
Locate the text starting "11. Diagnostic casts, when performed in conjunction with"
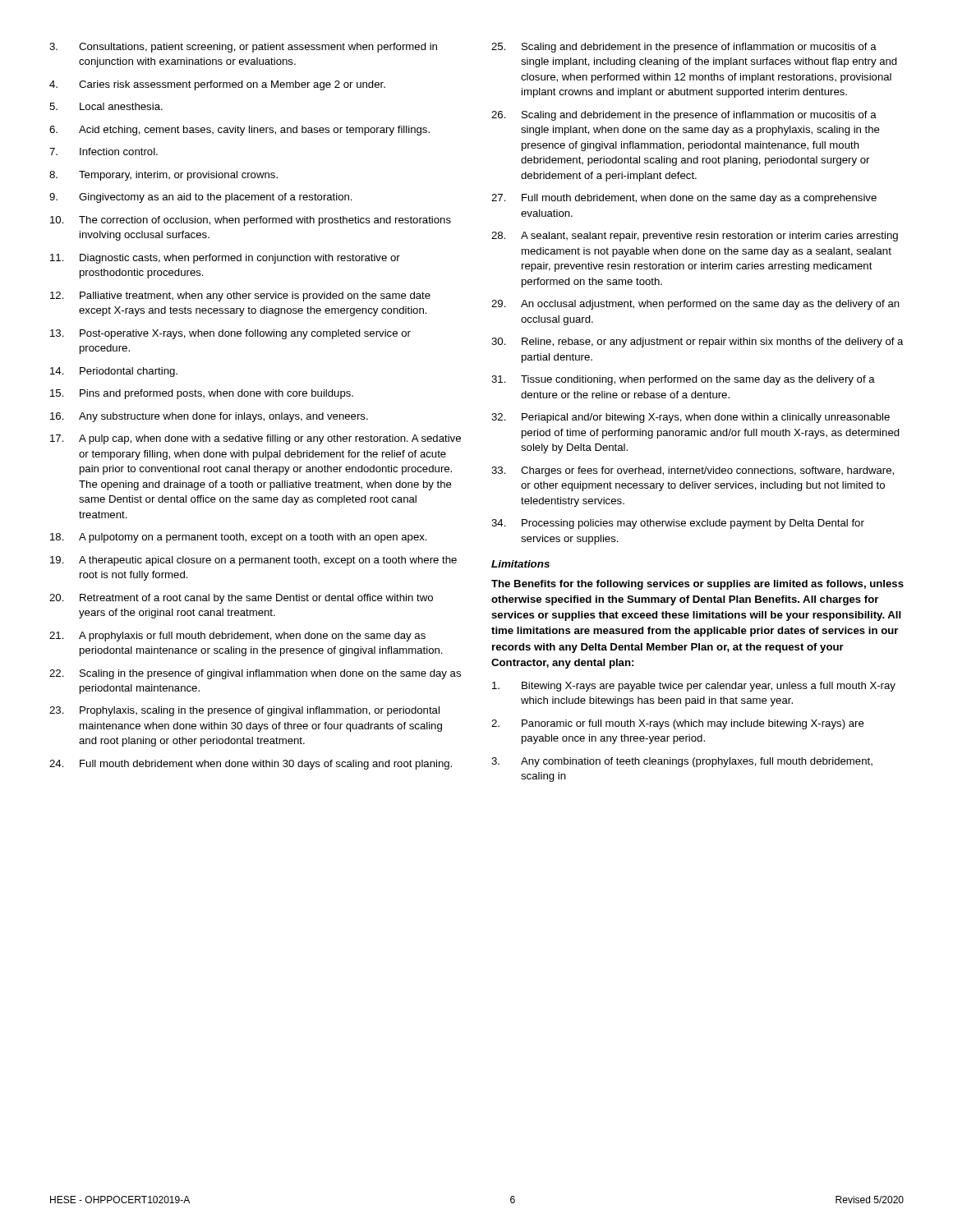coord(255,266)
